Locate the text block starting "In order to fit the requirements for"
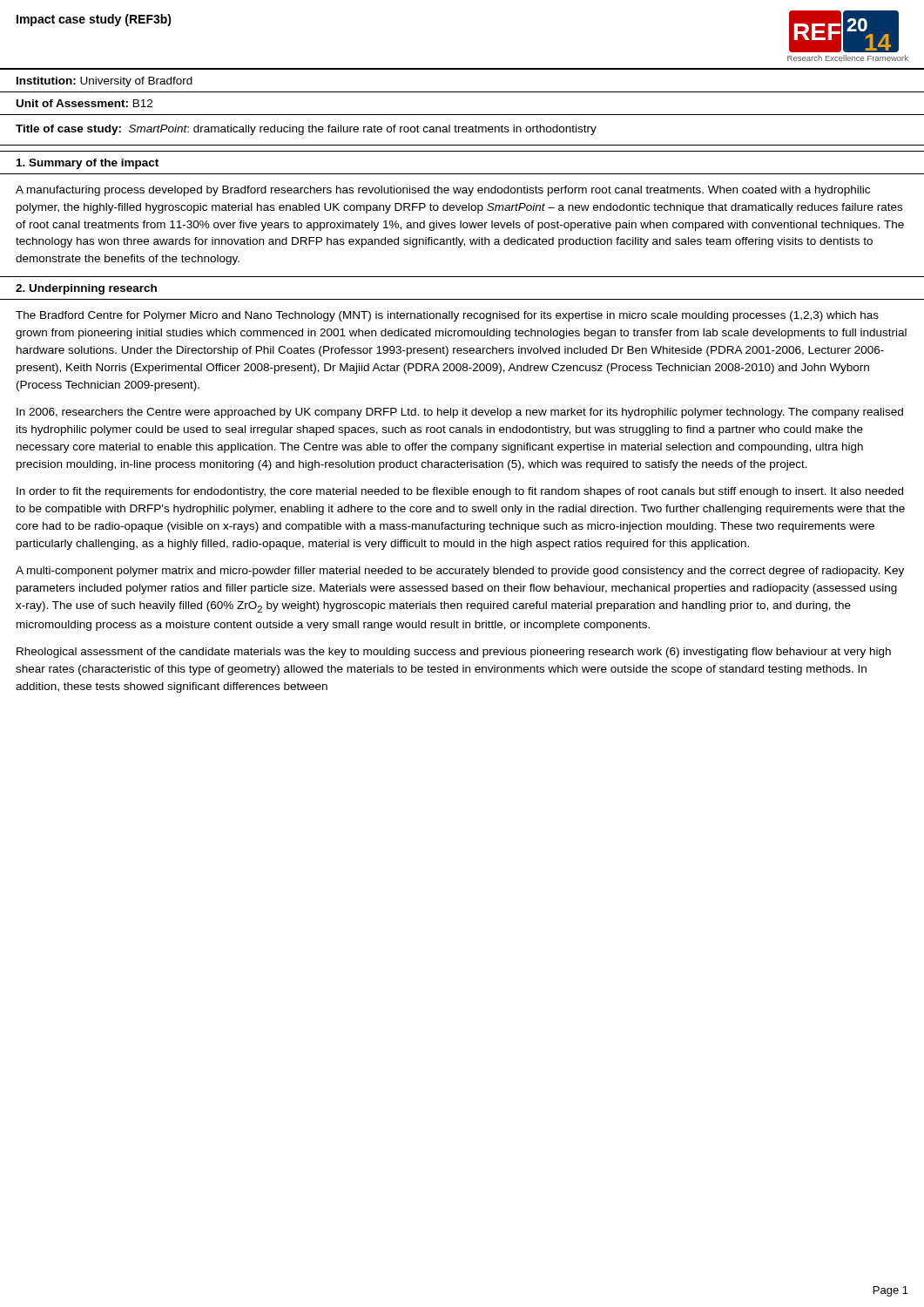 click(460, 517)
